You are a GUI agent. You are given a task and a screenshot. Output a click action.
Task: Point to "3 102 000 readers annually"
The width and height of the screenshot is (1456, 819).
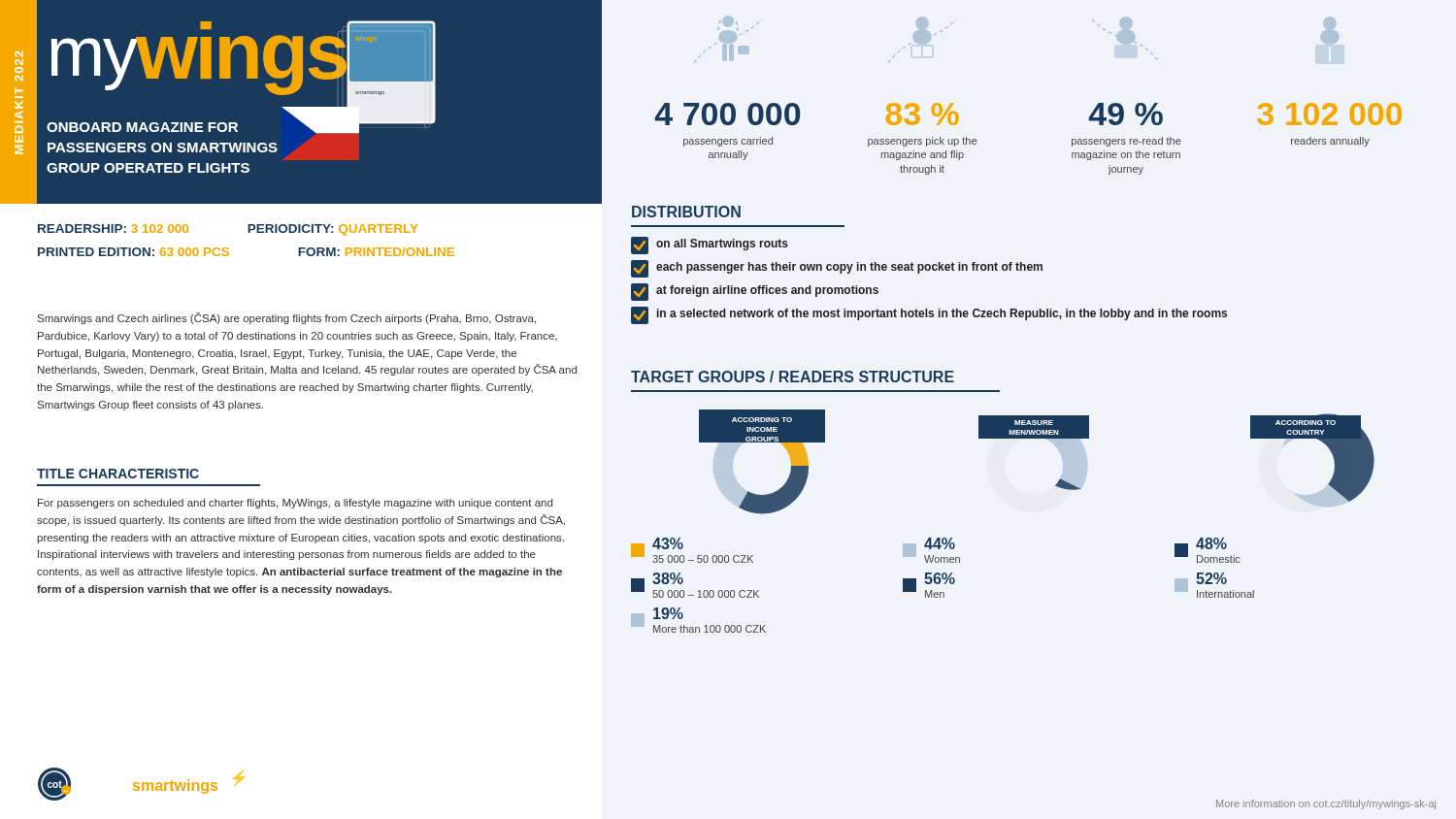coord(1330,122)
